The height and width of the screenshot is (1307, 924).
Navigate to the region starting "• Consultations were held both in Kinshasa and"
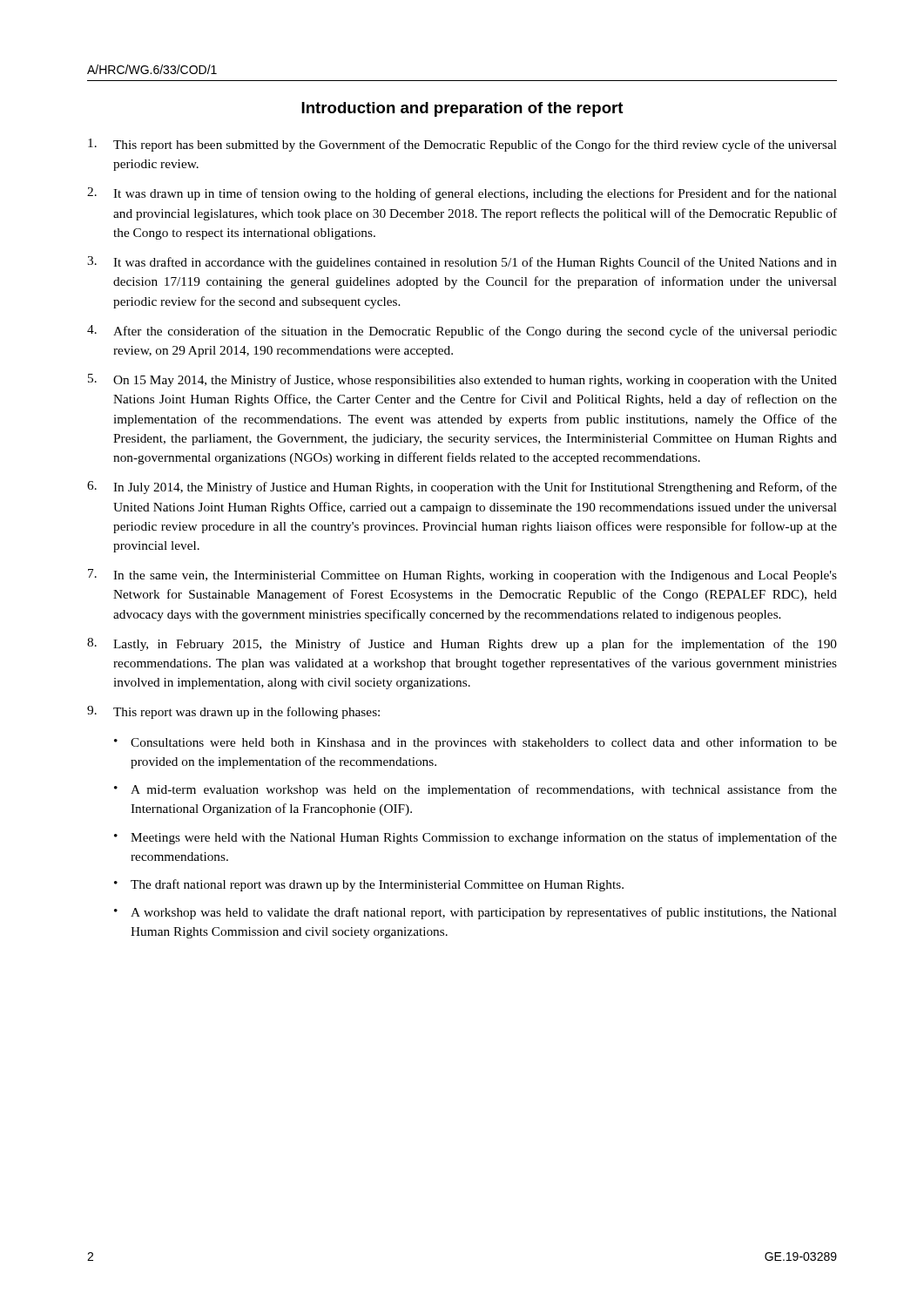tap(475, 752)
